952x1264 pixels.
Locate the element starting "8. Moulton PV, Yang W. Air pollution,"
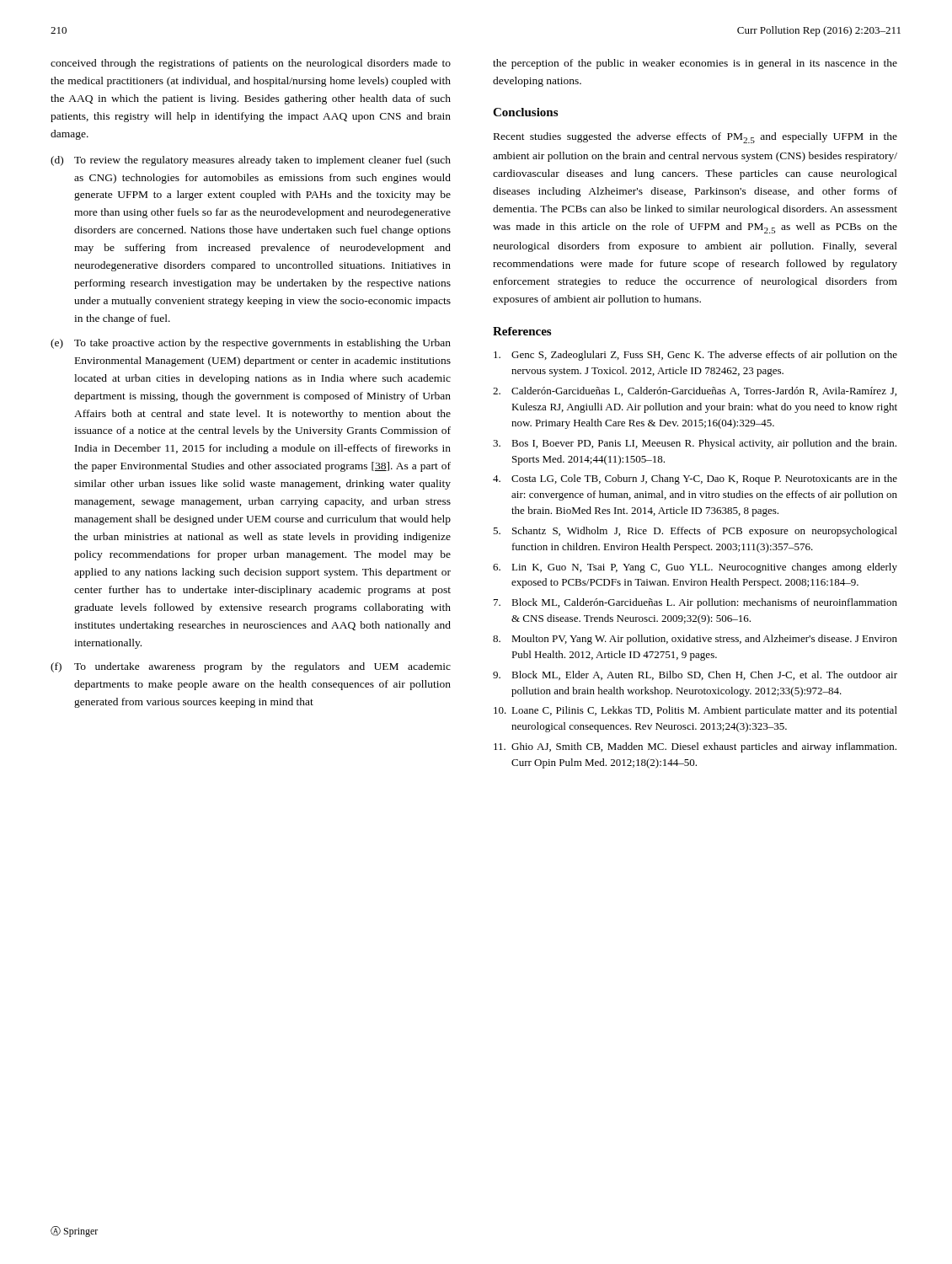point(695,647)
